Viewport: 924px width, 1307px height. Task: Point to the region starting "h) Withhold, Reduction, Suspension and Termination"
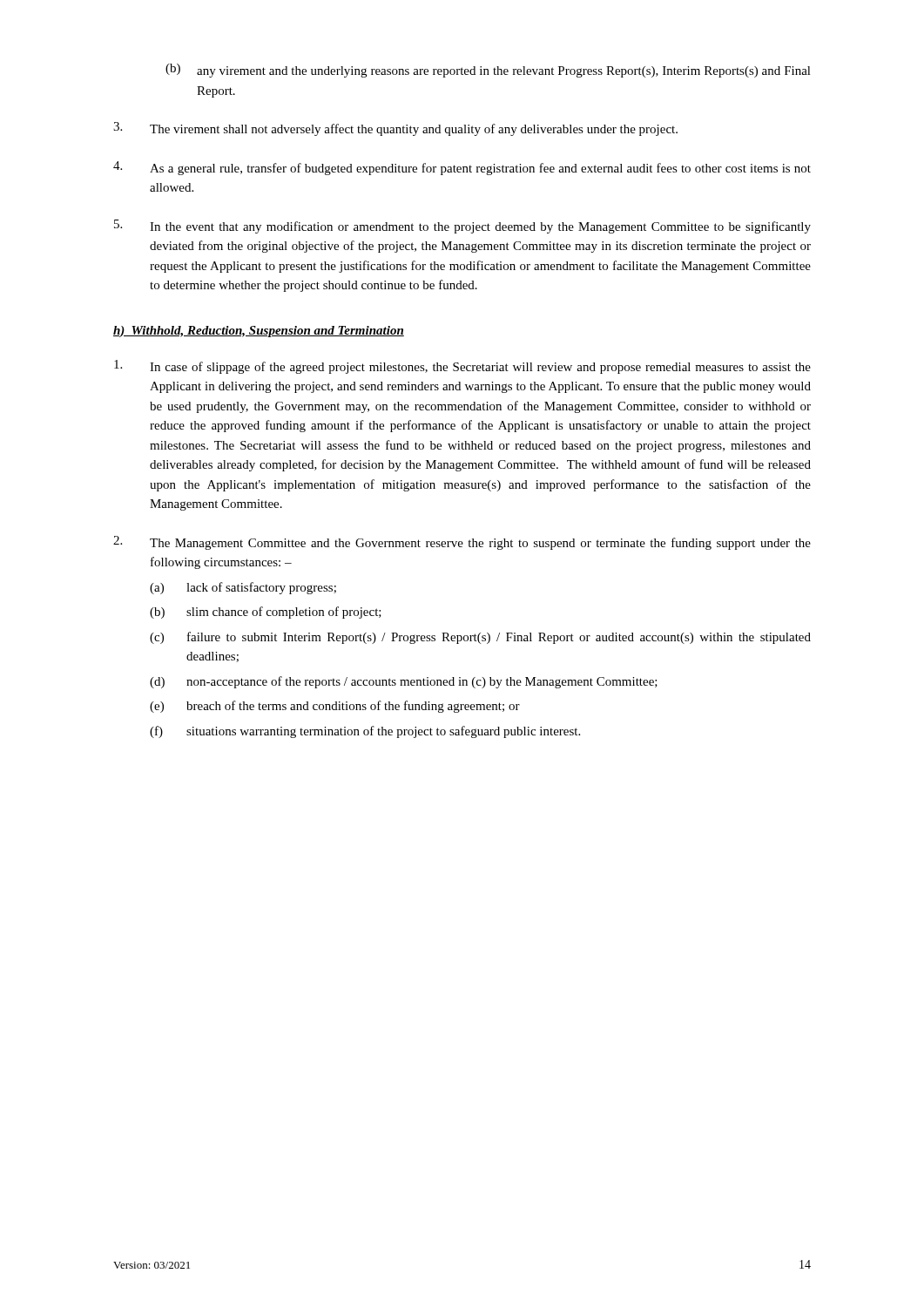(x=259, y=330)
